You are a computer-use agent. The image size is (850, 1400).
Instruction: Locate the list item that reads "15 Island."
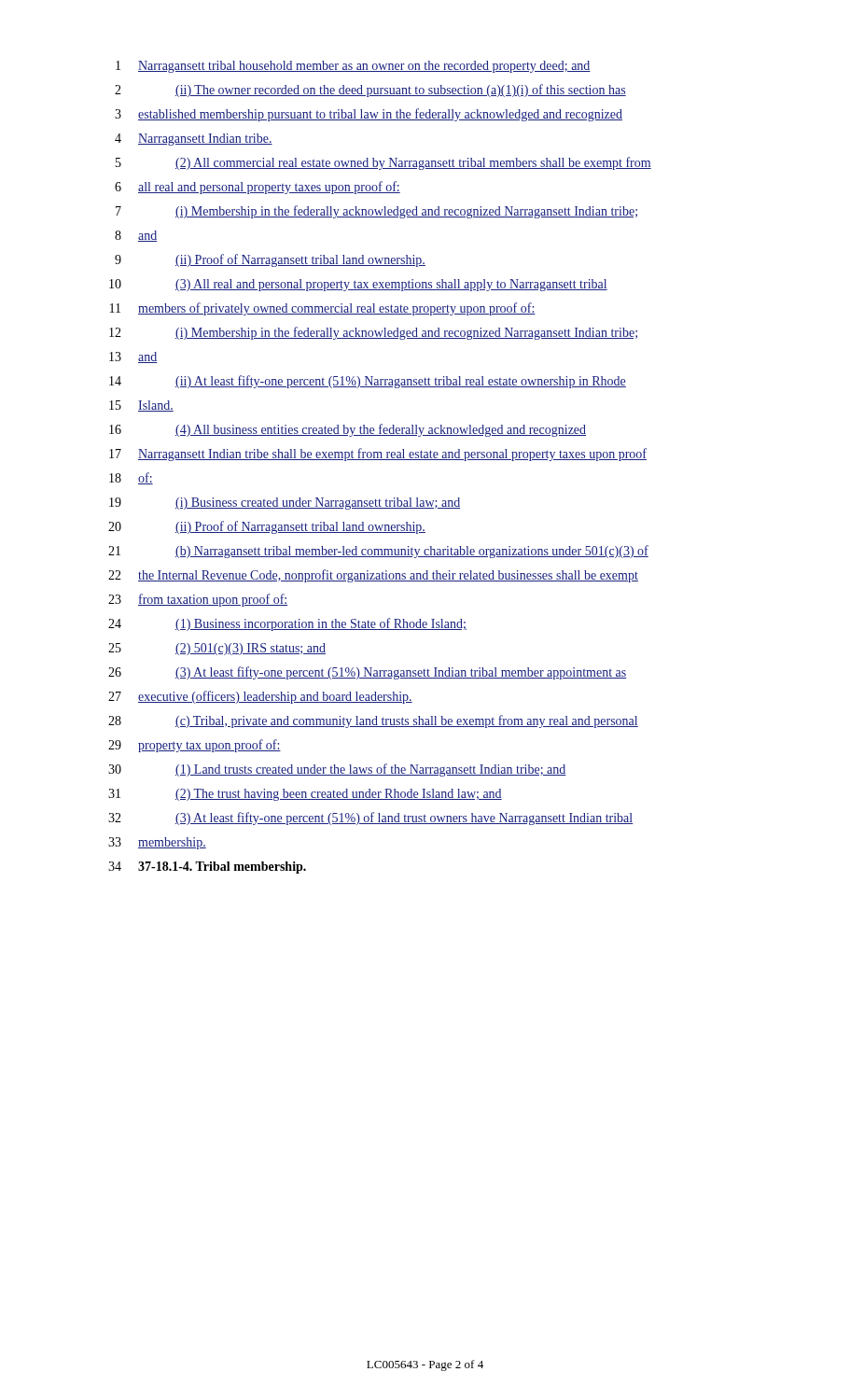click(x=141, y=406)
